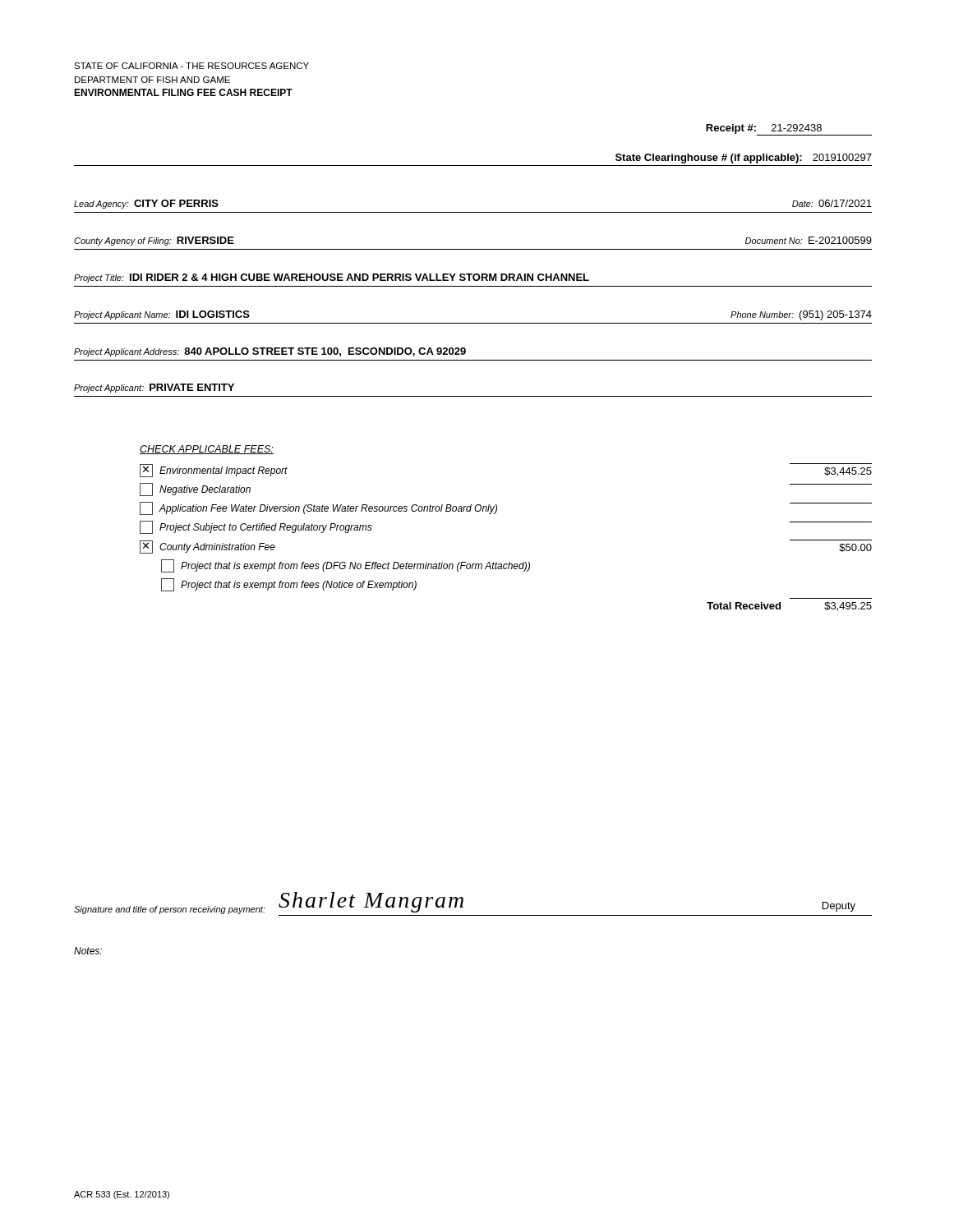Point to the element starting "Receipt #: 21-292438"
Viewport: 954px width, 1232px height.
coord(789,129)
